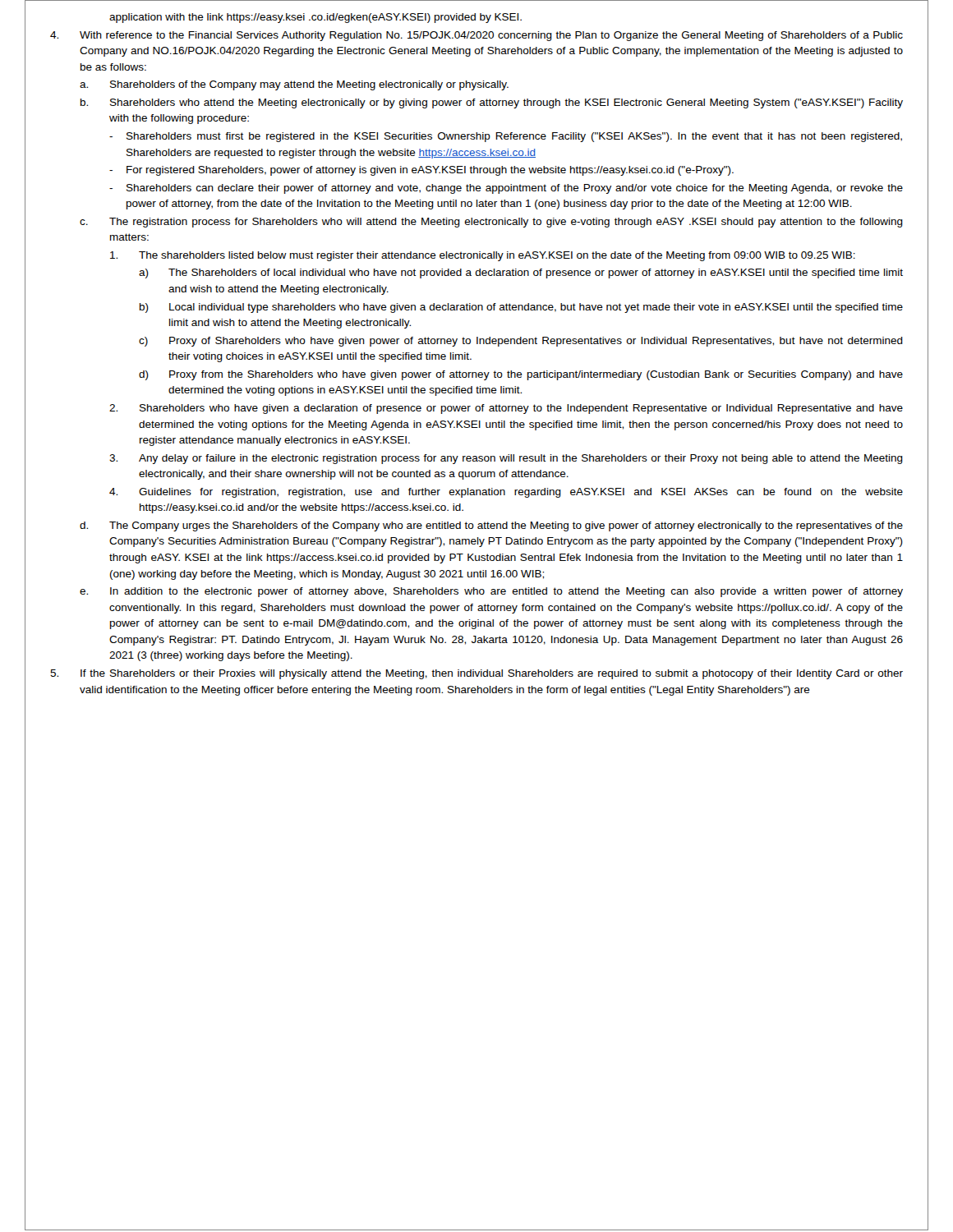This screenshot has width=953, height=1232.
Task: Find the region starting "e. In addition to the electronic power of"
Action: [x=491, y=623]
